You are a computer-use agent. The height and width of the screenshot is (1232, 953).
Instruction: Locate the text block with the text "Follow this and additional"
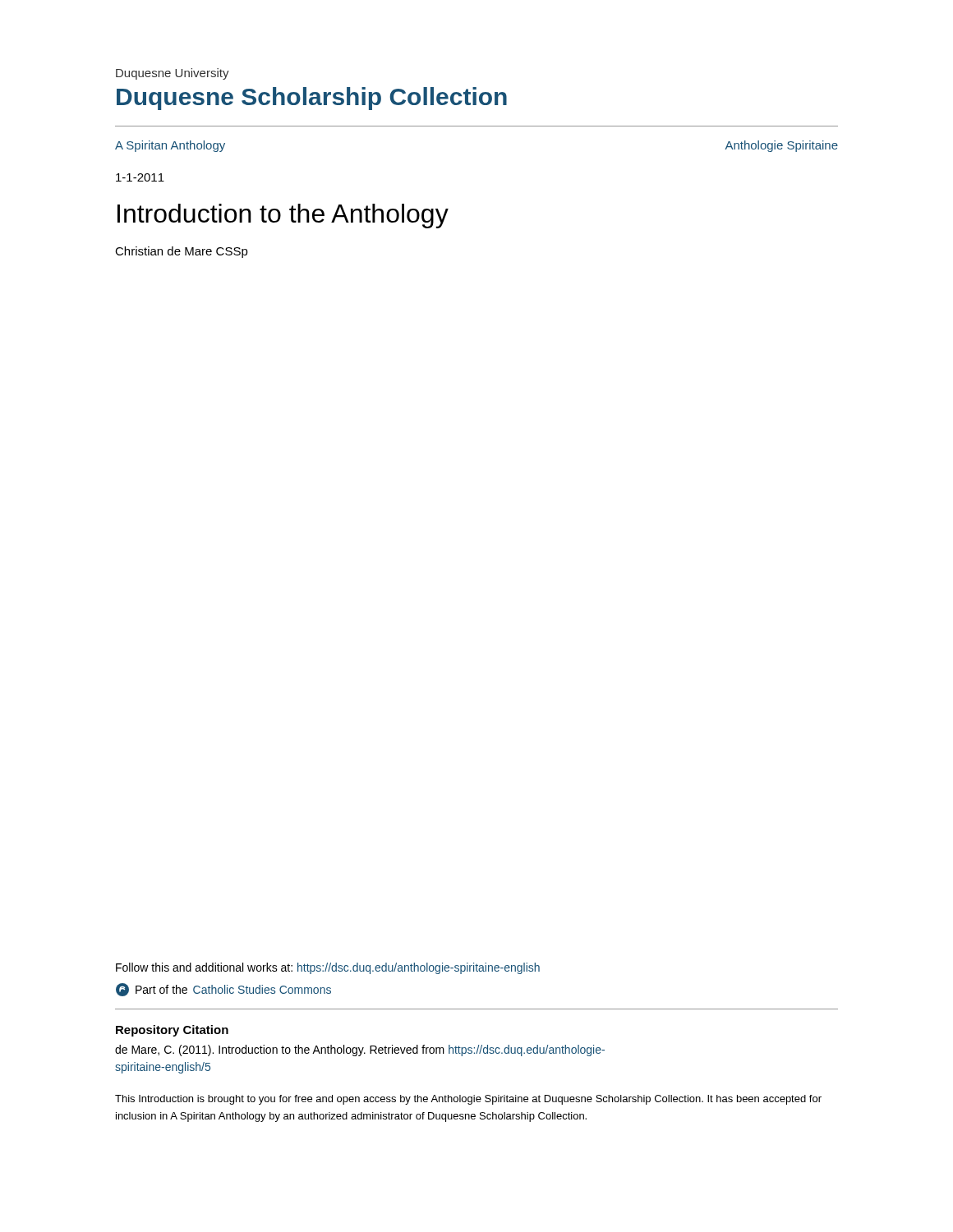point(328,968)
